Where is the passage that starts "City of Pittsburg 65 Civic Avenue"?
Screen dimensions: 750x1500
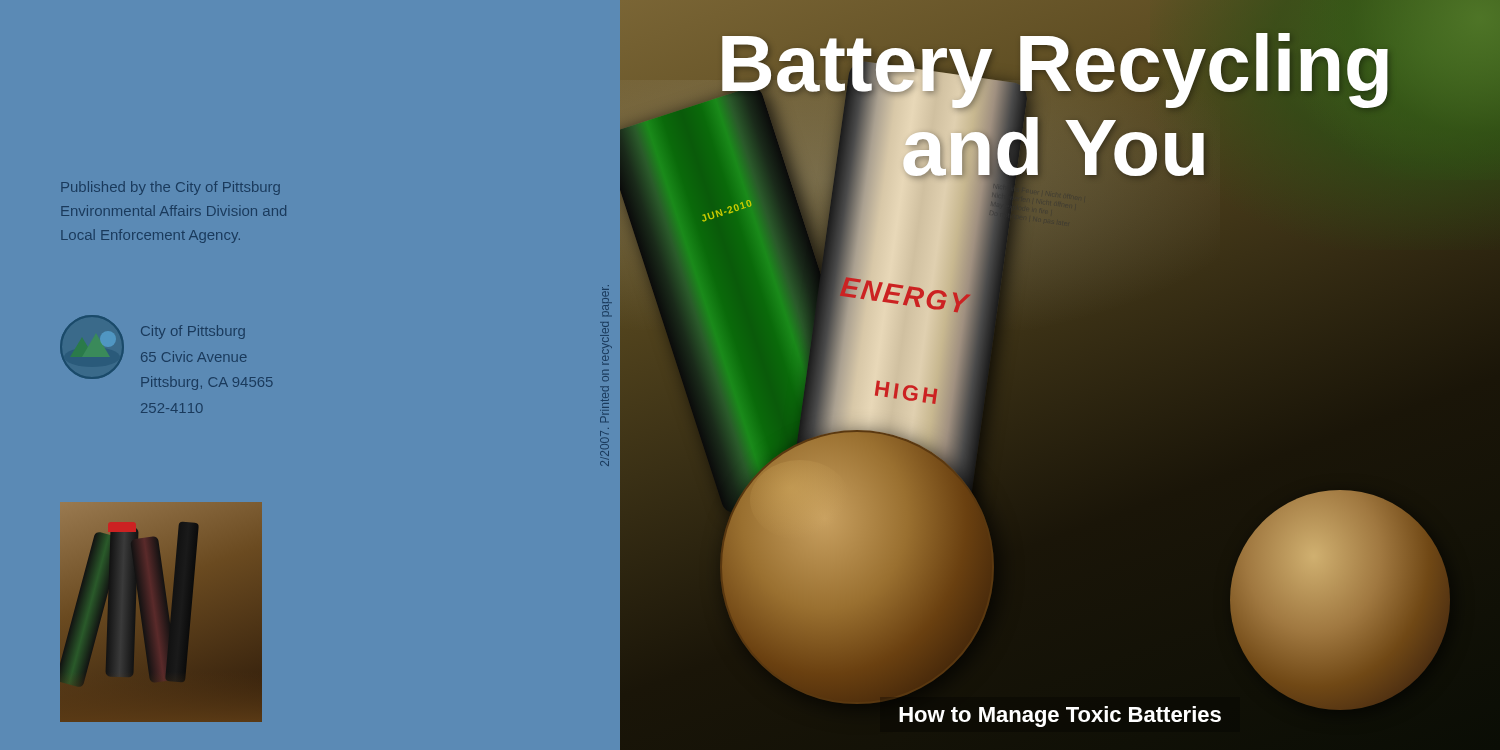click(x=207, y=369)
